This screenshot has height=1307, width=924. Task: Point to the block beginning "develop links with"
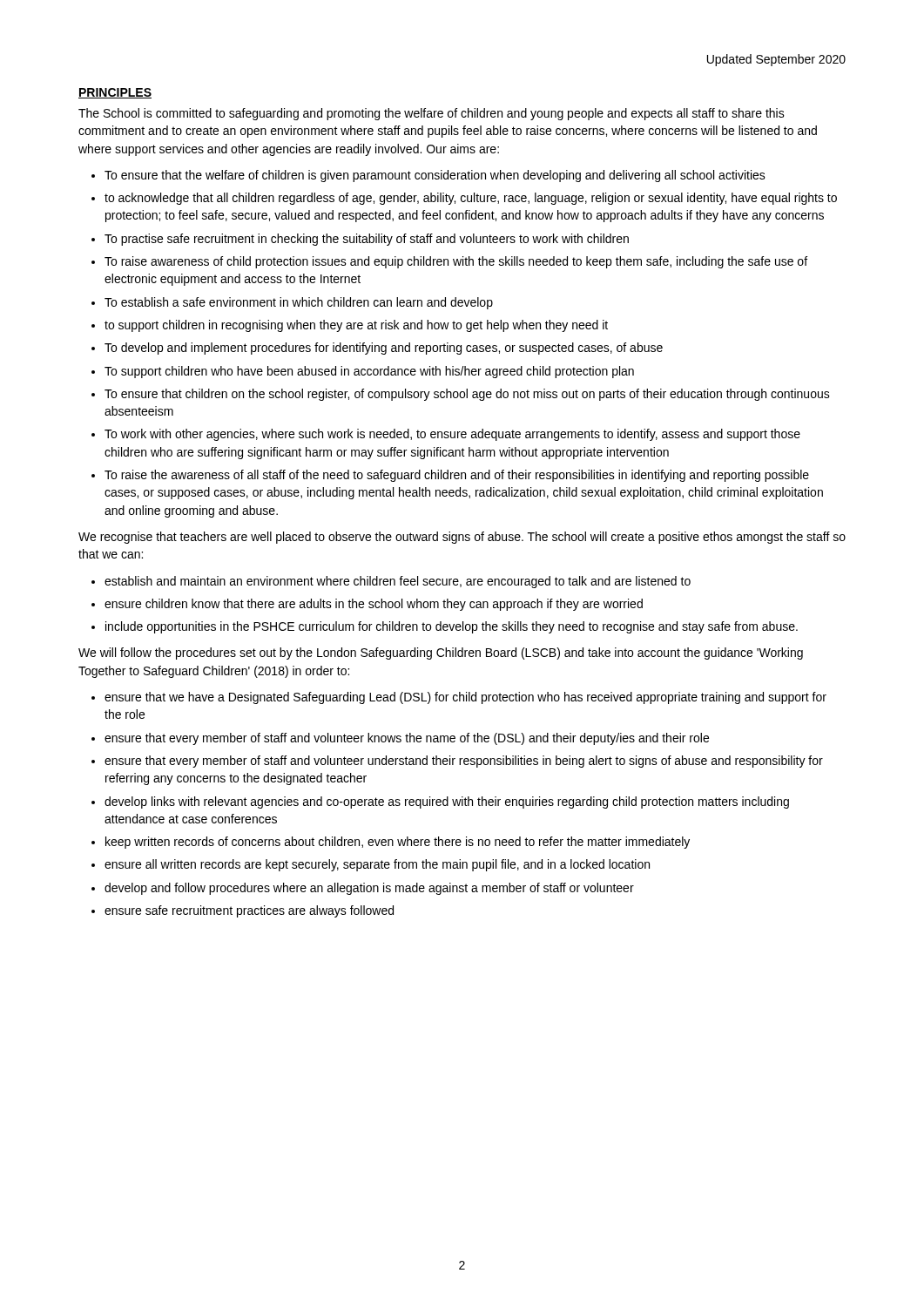(x=447, y=810)
